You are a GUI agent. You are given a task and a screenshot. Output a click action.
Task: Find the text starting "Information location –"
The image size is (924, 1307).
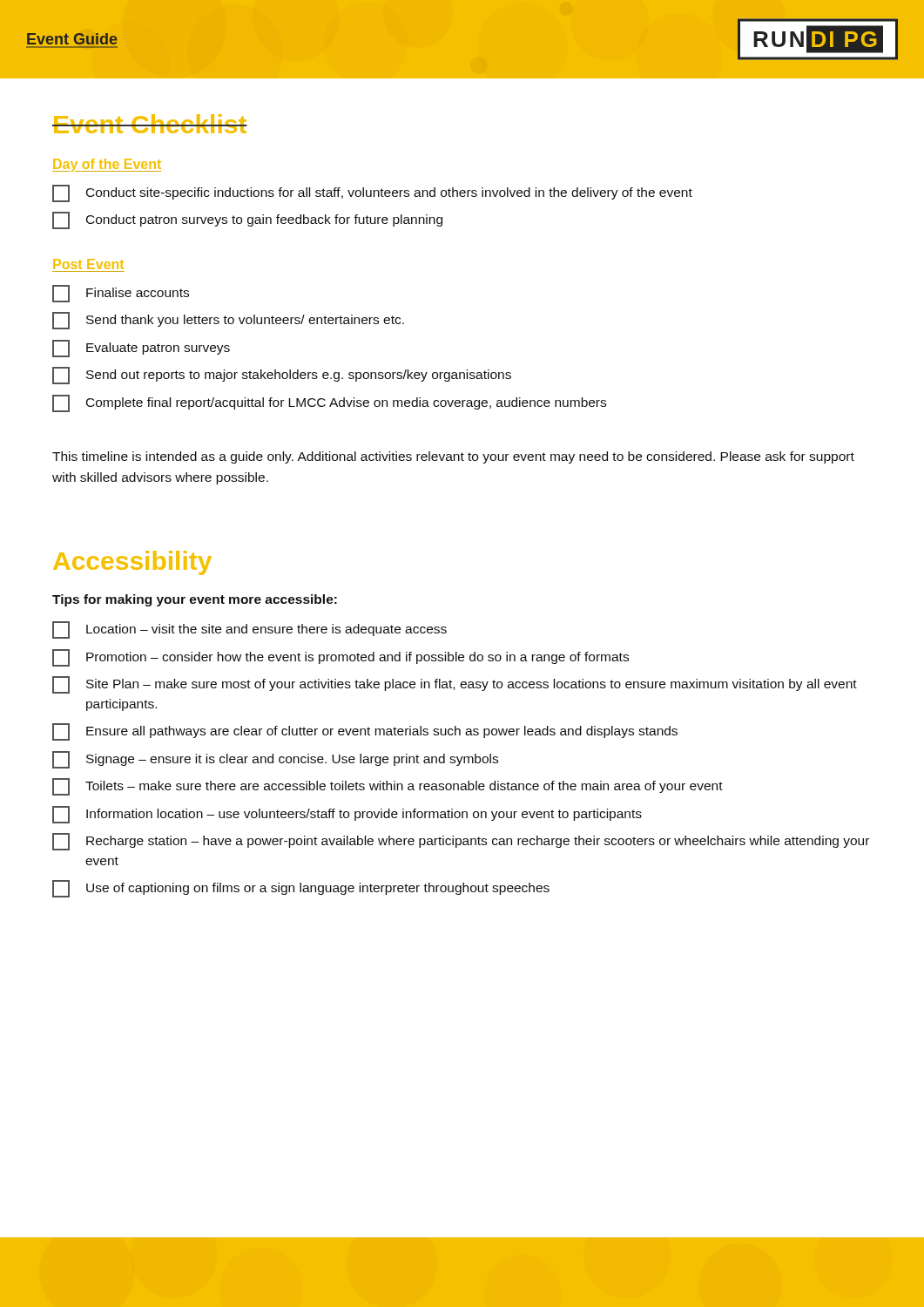[462, 814]
